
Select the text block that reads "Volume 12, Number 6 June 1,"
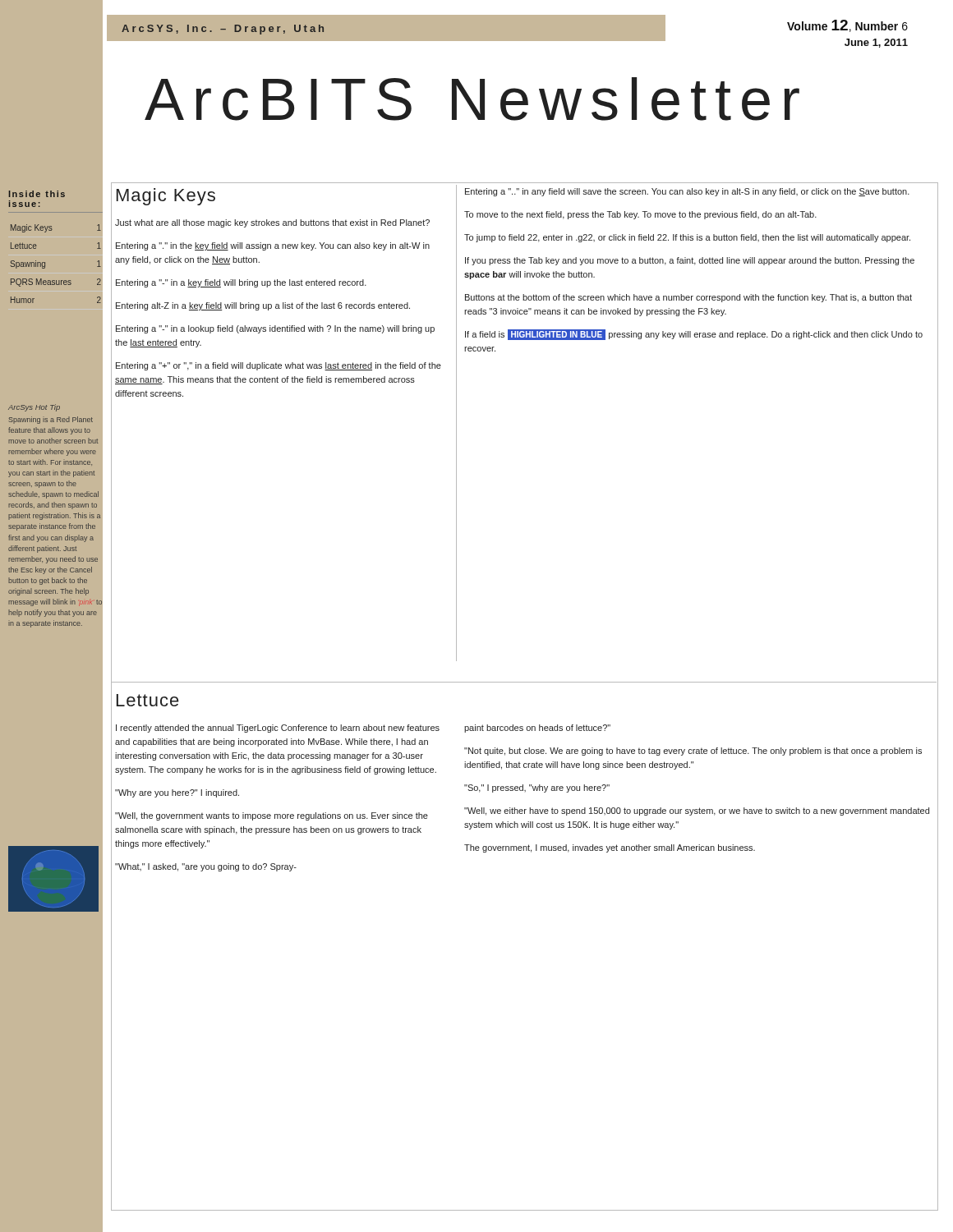[847, 32]
